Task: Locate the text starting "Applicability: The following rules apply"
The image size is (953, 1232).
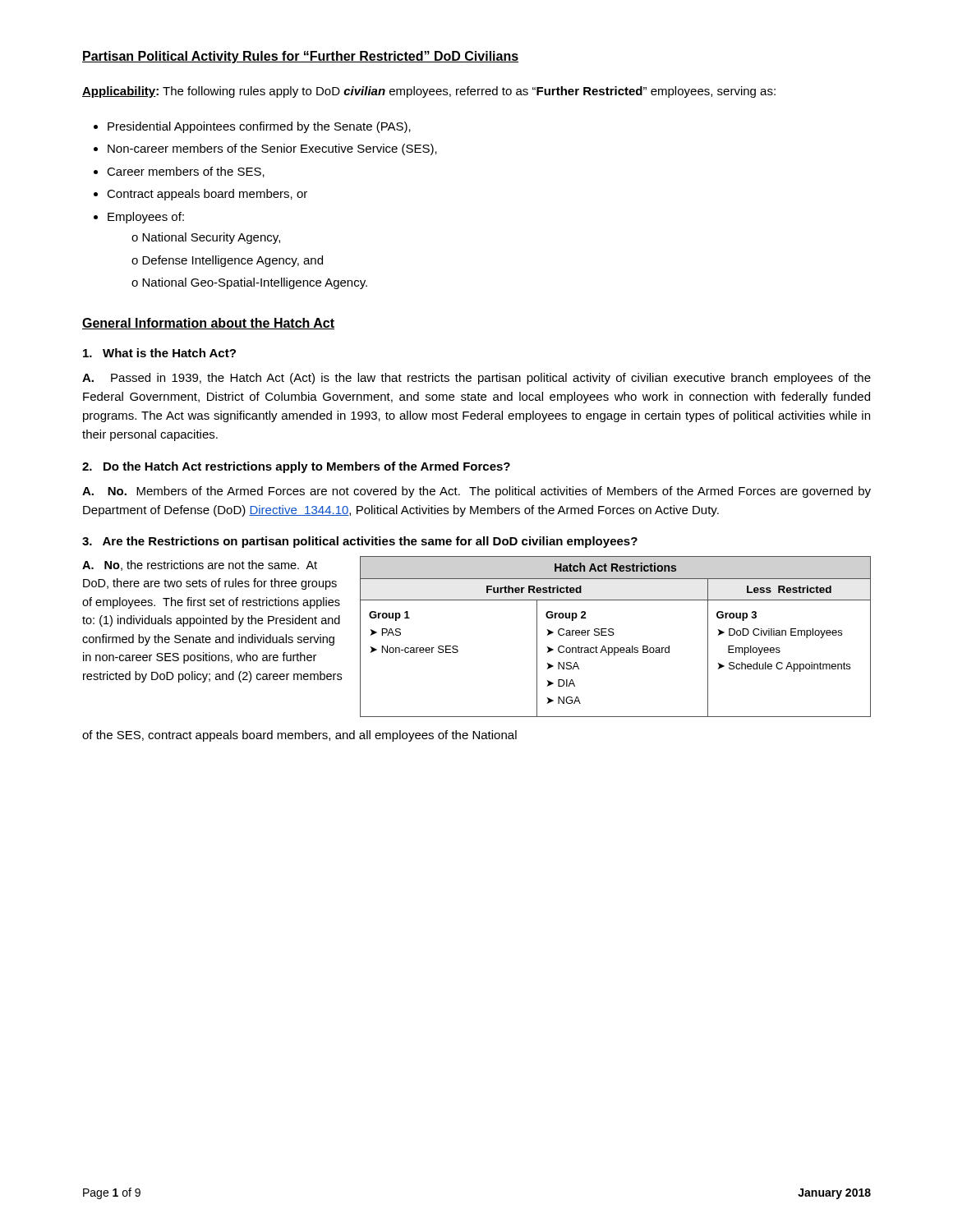Action: [429, 91]
